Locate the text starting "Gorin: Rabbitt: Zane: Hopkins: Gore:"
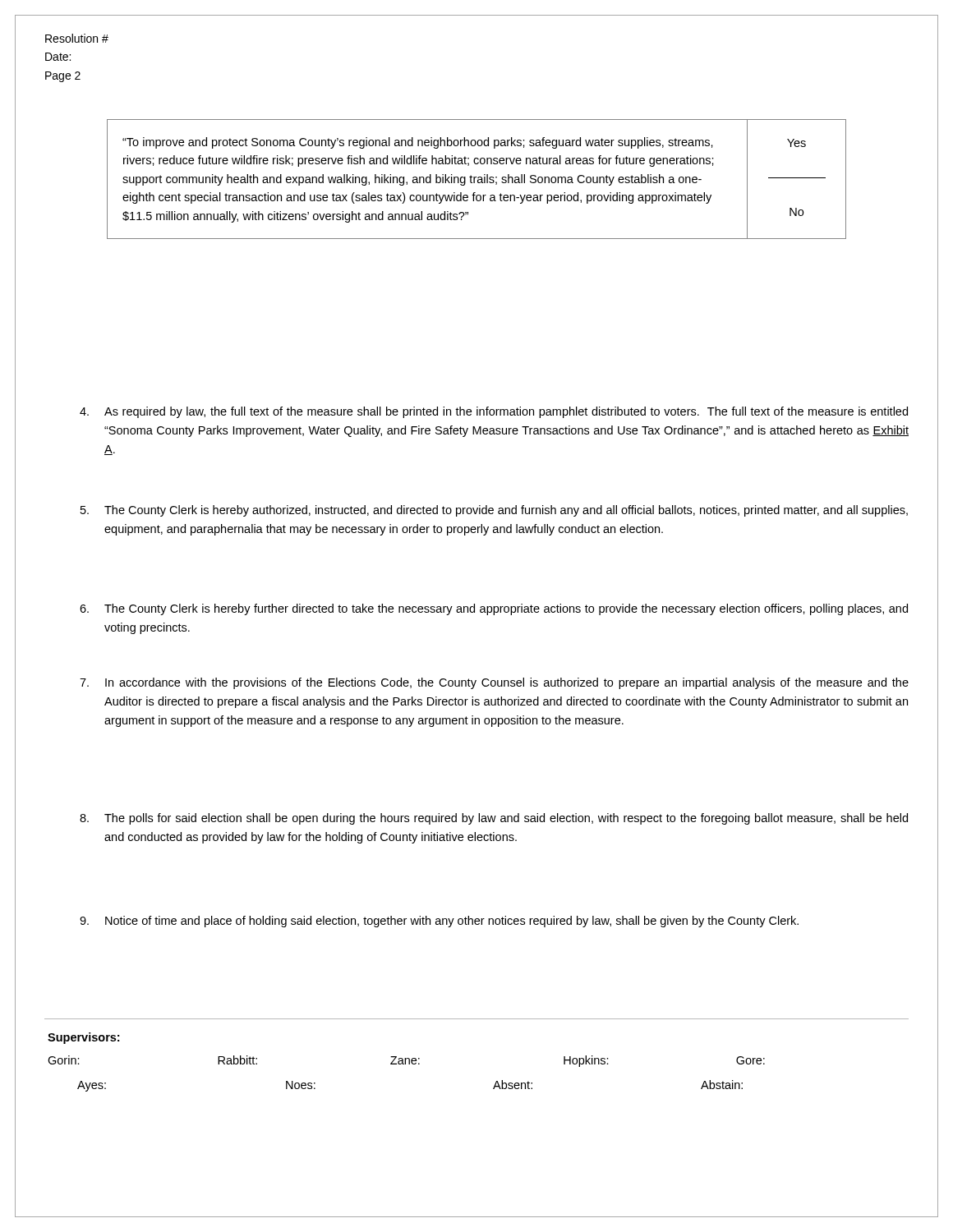953x1232 pixels. (x=406, y=1061)
